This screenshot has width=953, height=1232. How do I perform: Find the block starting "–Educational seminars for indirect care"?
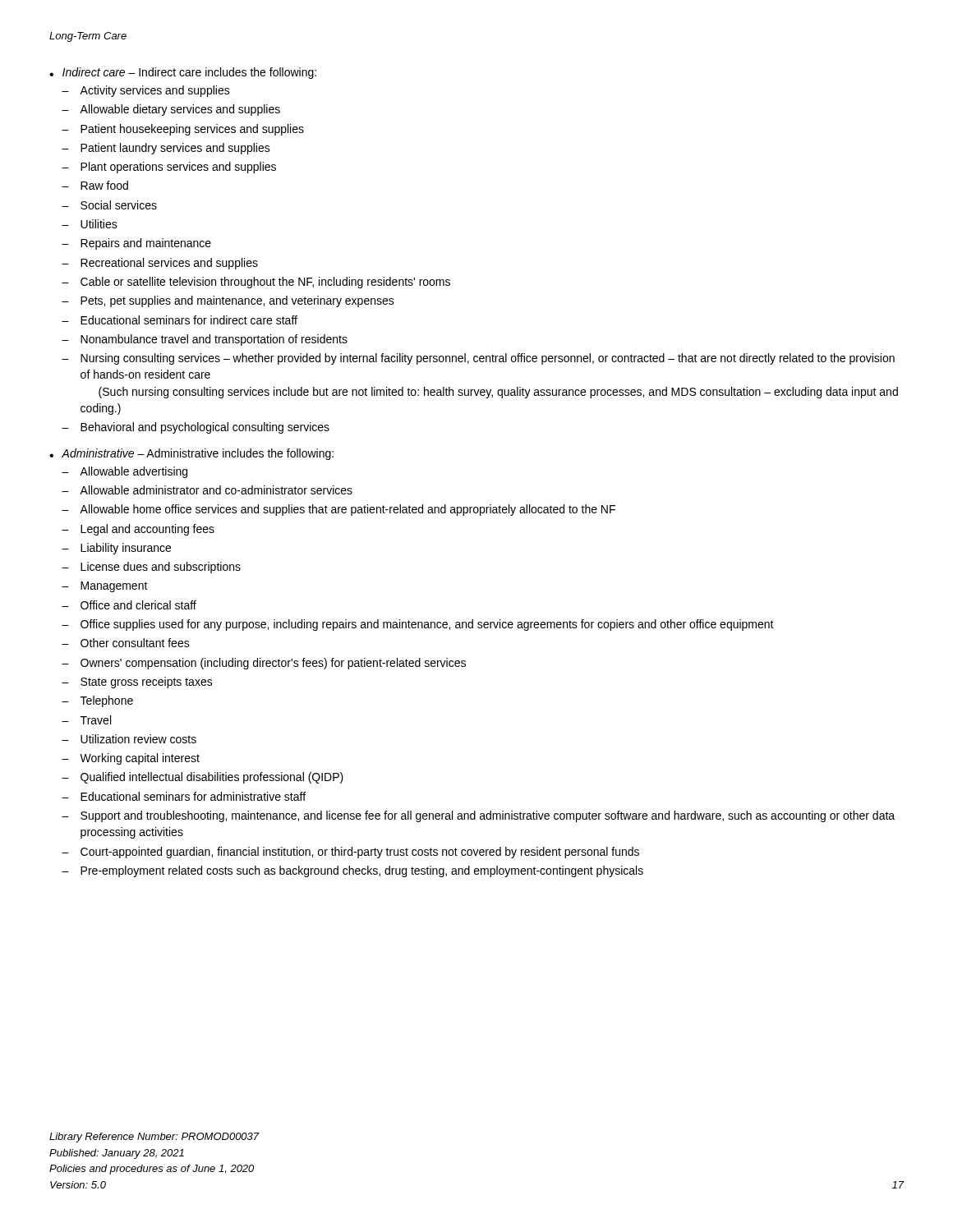coord(180,320)
